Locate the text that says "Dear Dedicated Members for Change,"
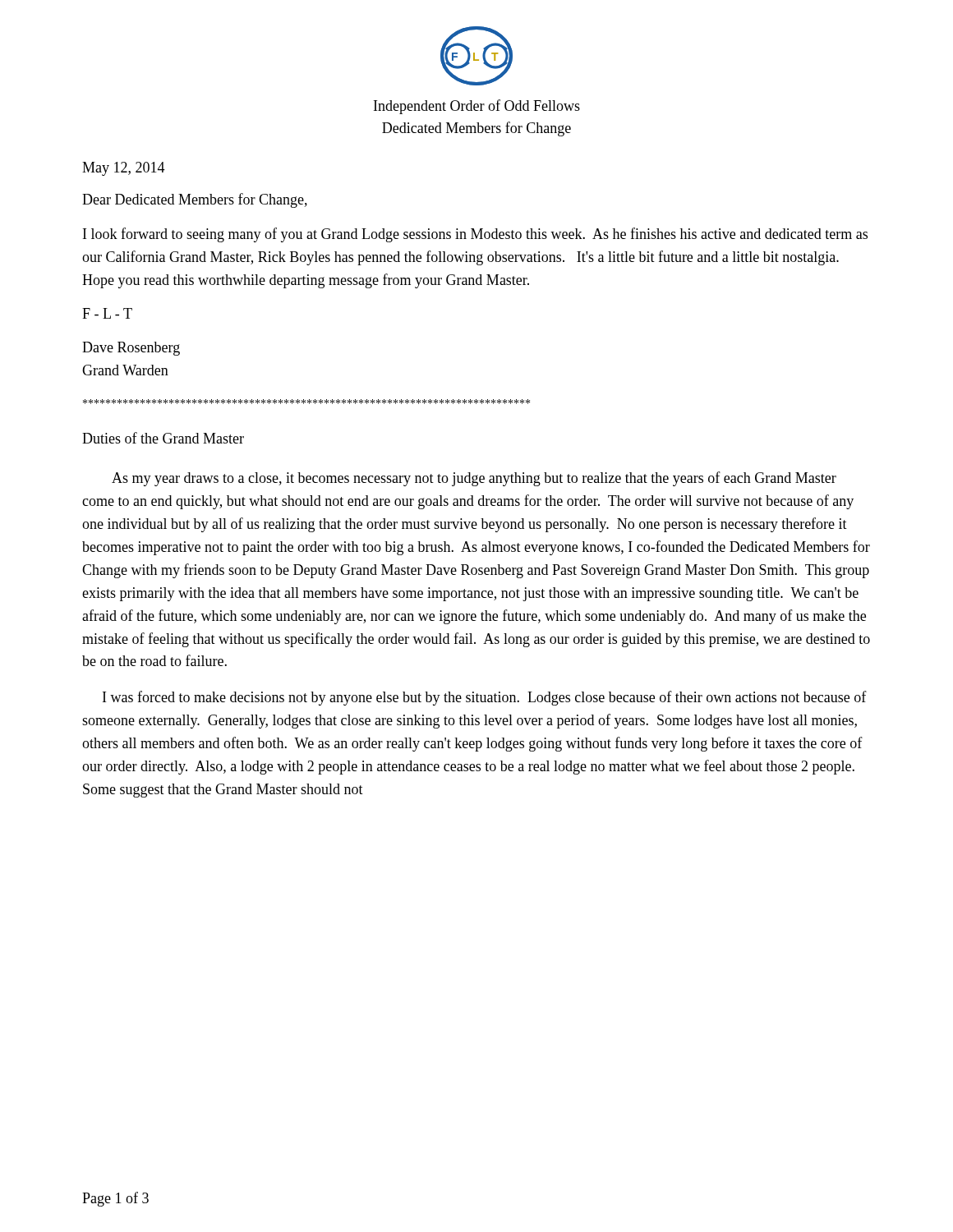Image resolution: width=953 pixels, height=1232 pixels. point(195,200)
